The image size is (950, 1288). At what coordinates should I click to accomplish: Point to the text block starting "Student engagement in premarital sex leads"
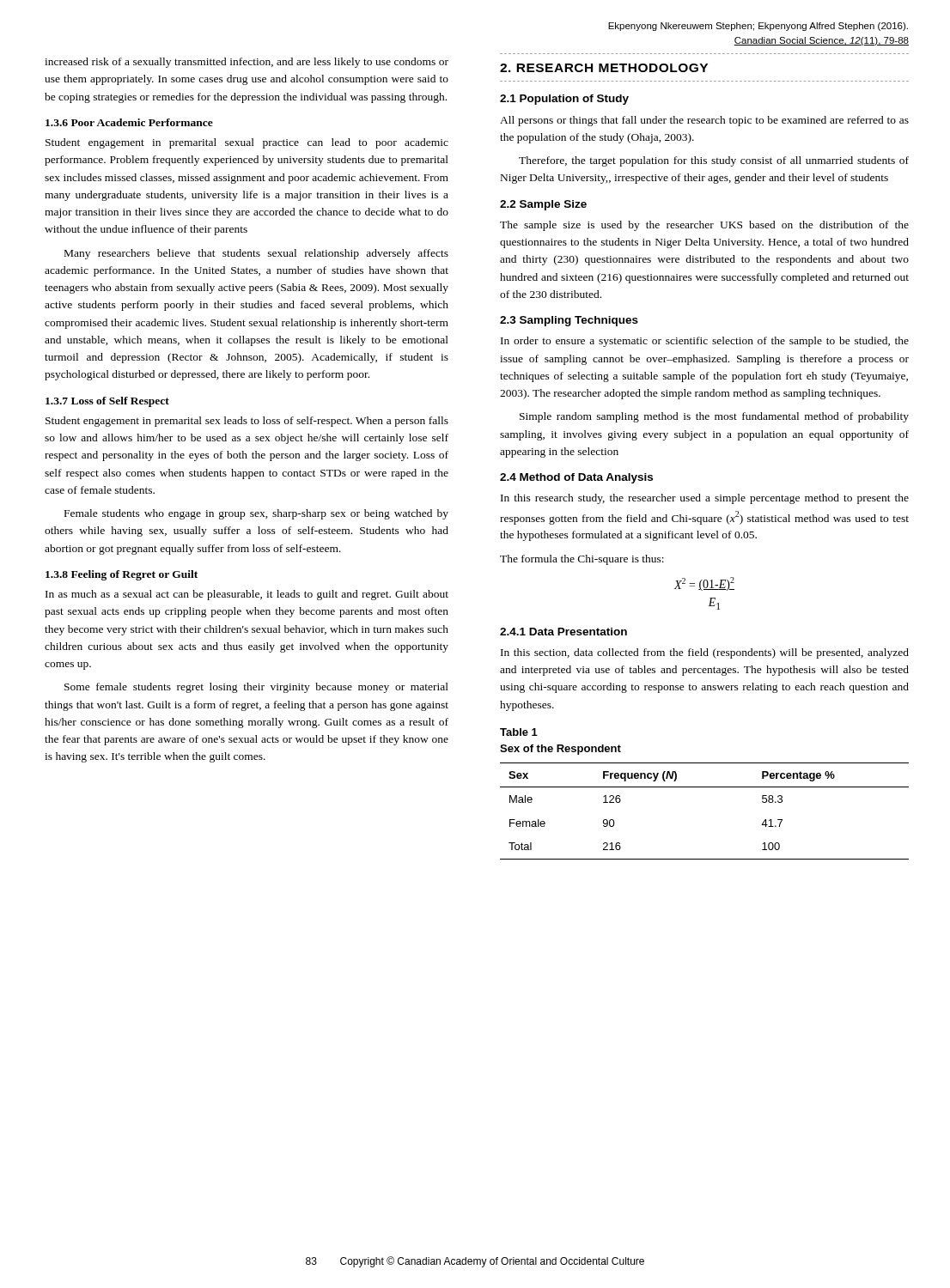[247, 484]
